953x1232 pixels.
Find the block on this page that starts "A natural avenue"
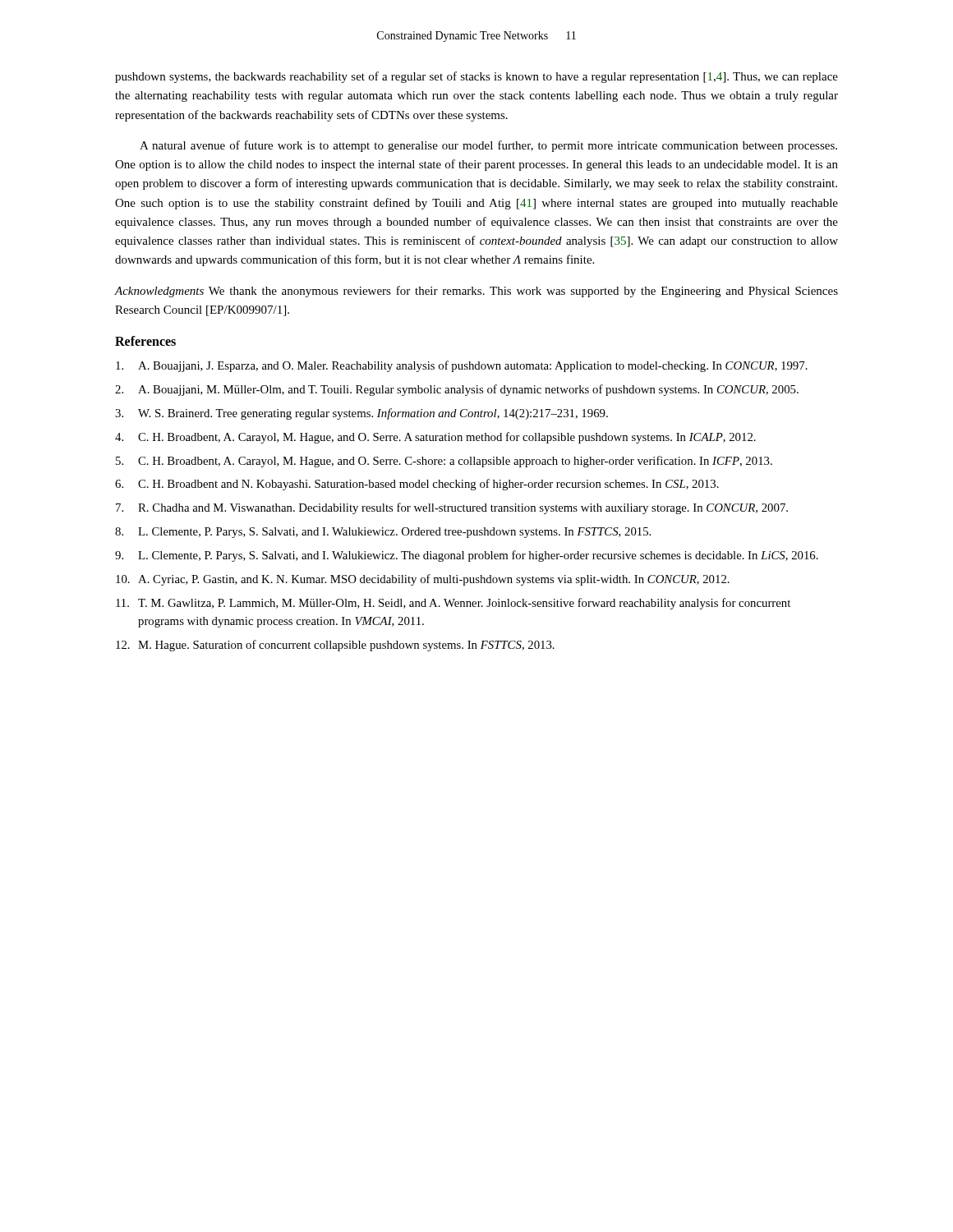tap(476, 203)
